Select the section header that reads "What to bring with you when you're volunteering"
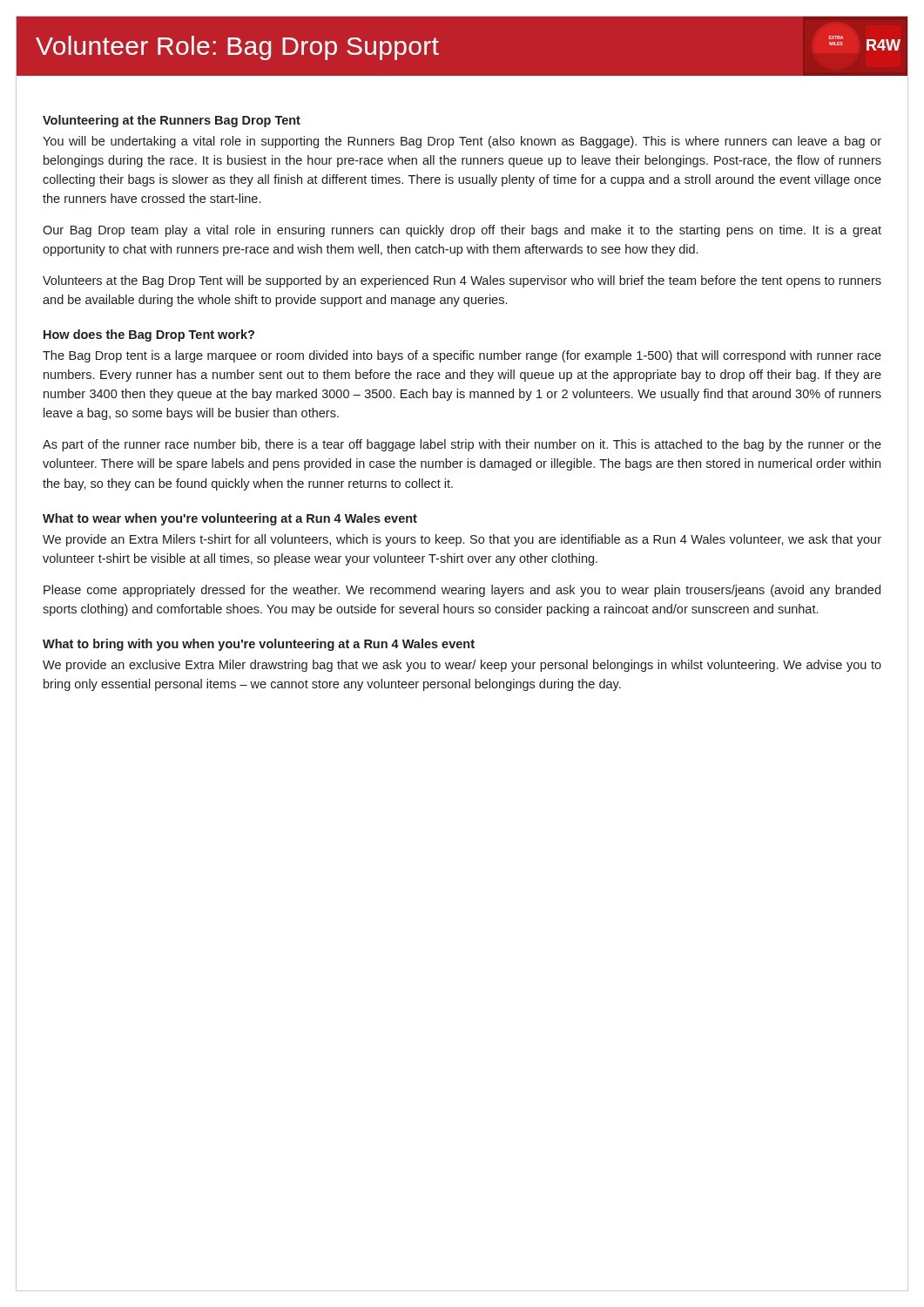The image size is (924, 1307). (259, 644)
